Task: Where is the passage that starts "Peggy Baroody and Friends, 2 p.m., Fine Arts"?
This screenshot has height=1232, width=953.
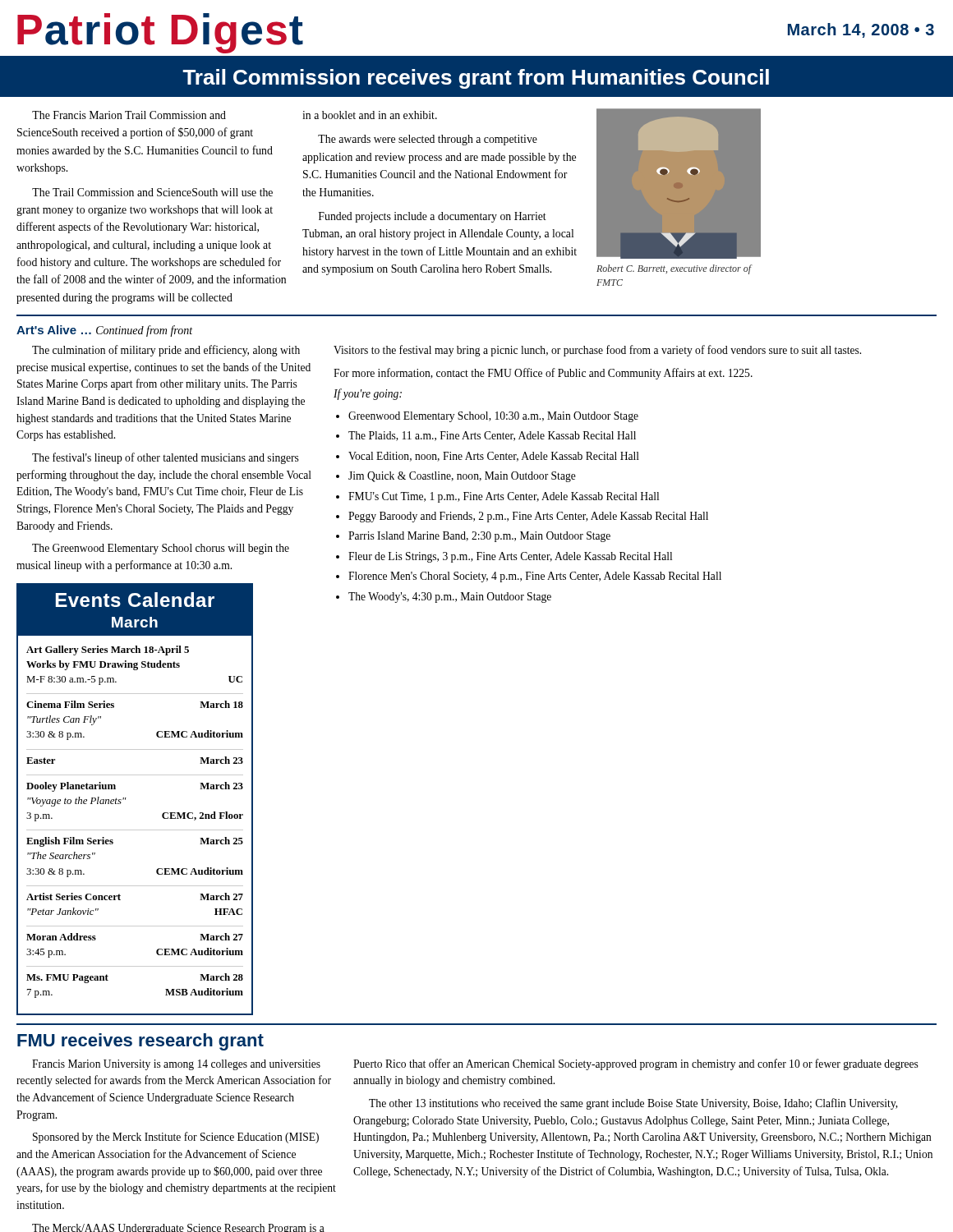Action: (x=528, y=516)
